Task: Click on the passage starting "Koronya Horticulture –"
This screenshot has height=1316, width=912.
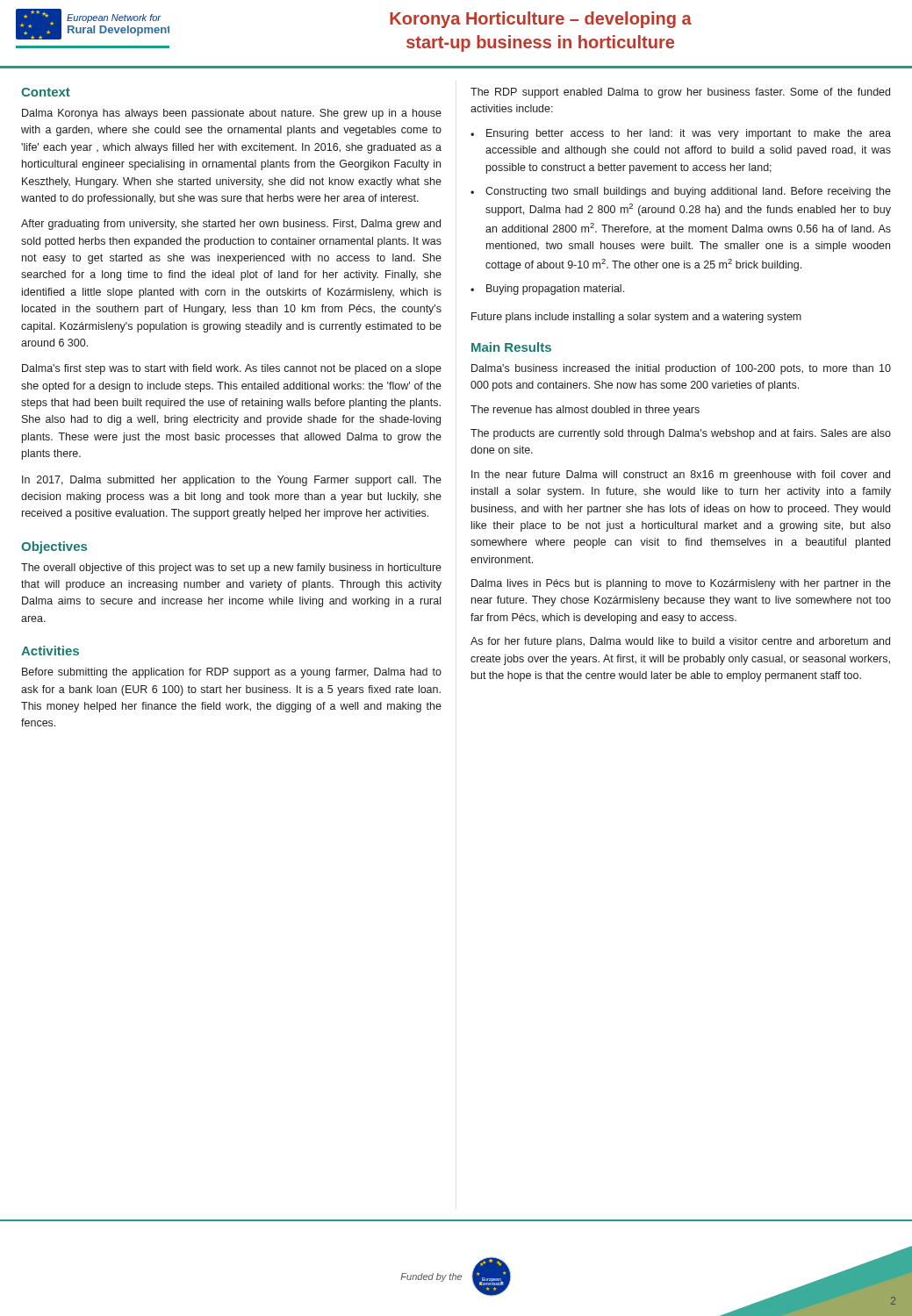Action: [540, 31]
